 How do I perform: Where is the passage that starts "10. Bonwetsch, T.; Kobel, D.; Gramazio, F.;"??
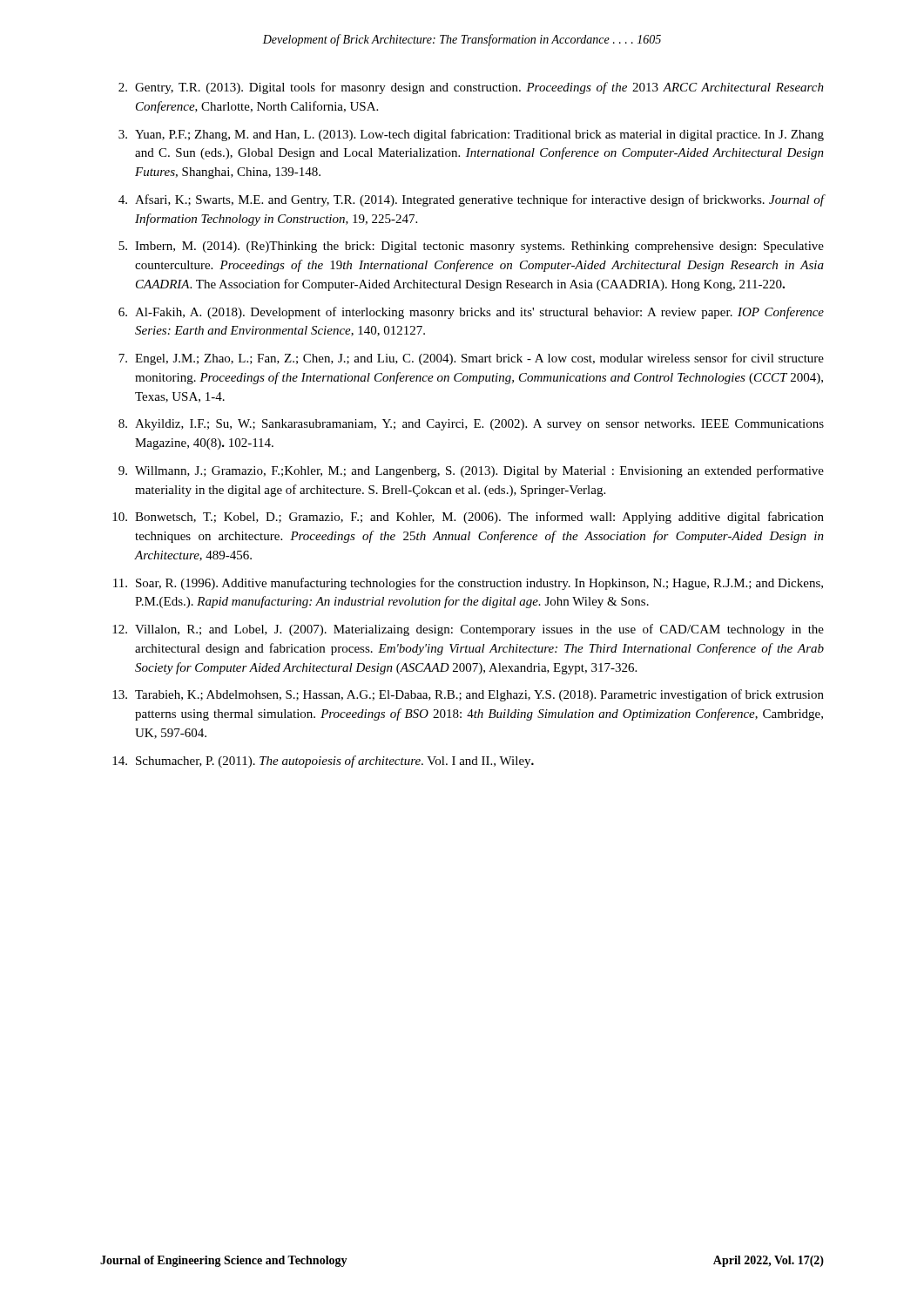tap(462, 537)
